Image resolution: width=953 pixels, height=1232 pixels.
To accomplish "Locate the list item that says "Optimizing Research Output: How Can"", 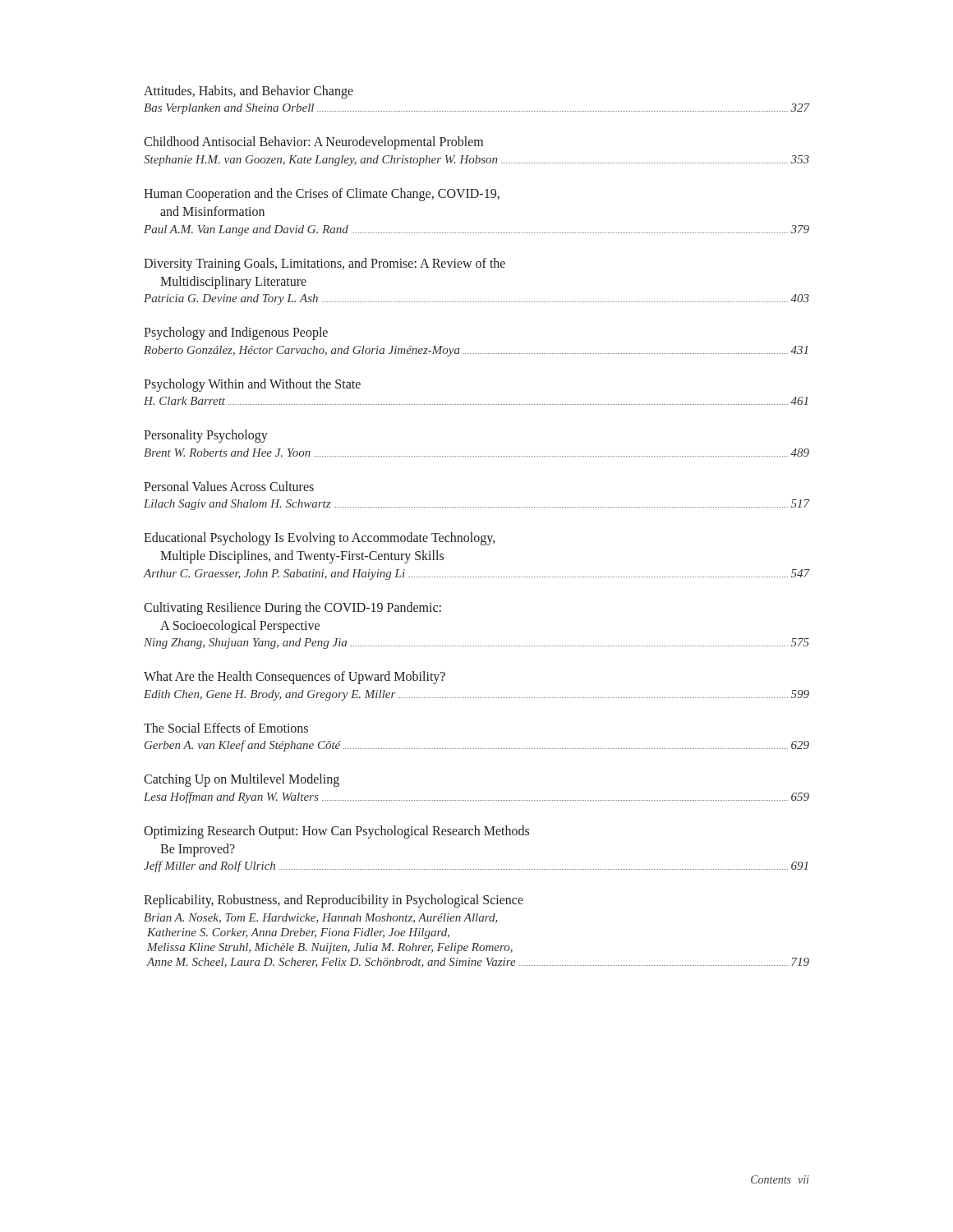I will click(x=336, y=832).
